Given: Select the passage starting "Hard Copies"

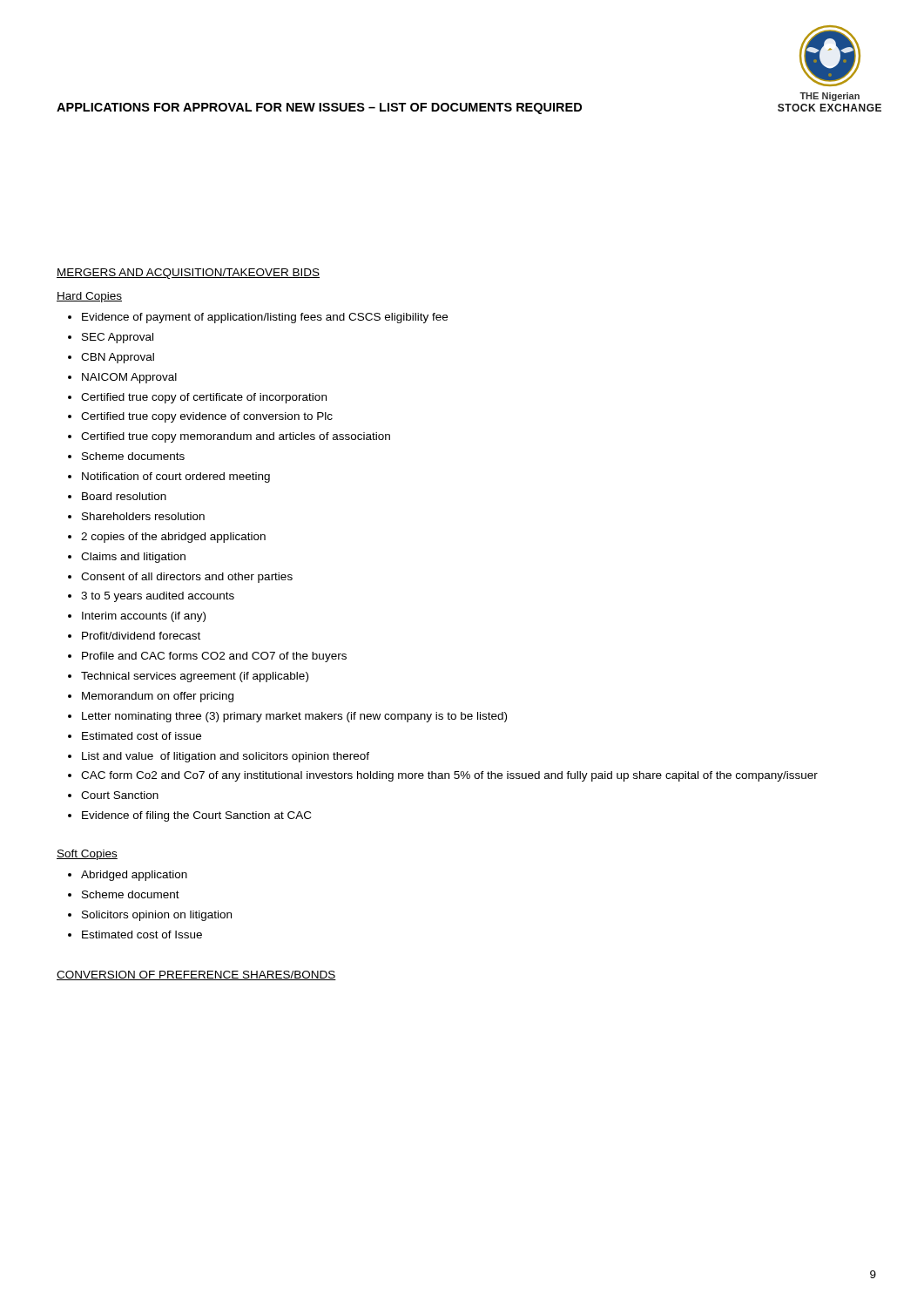Looking at the screenshot, I should (89, 296).
